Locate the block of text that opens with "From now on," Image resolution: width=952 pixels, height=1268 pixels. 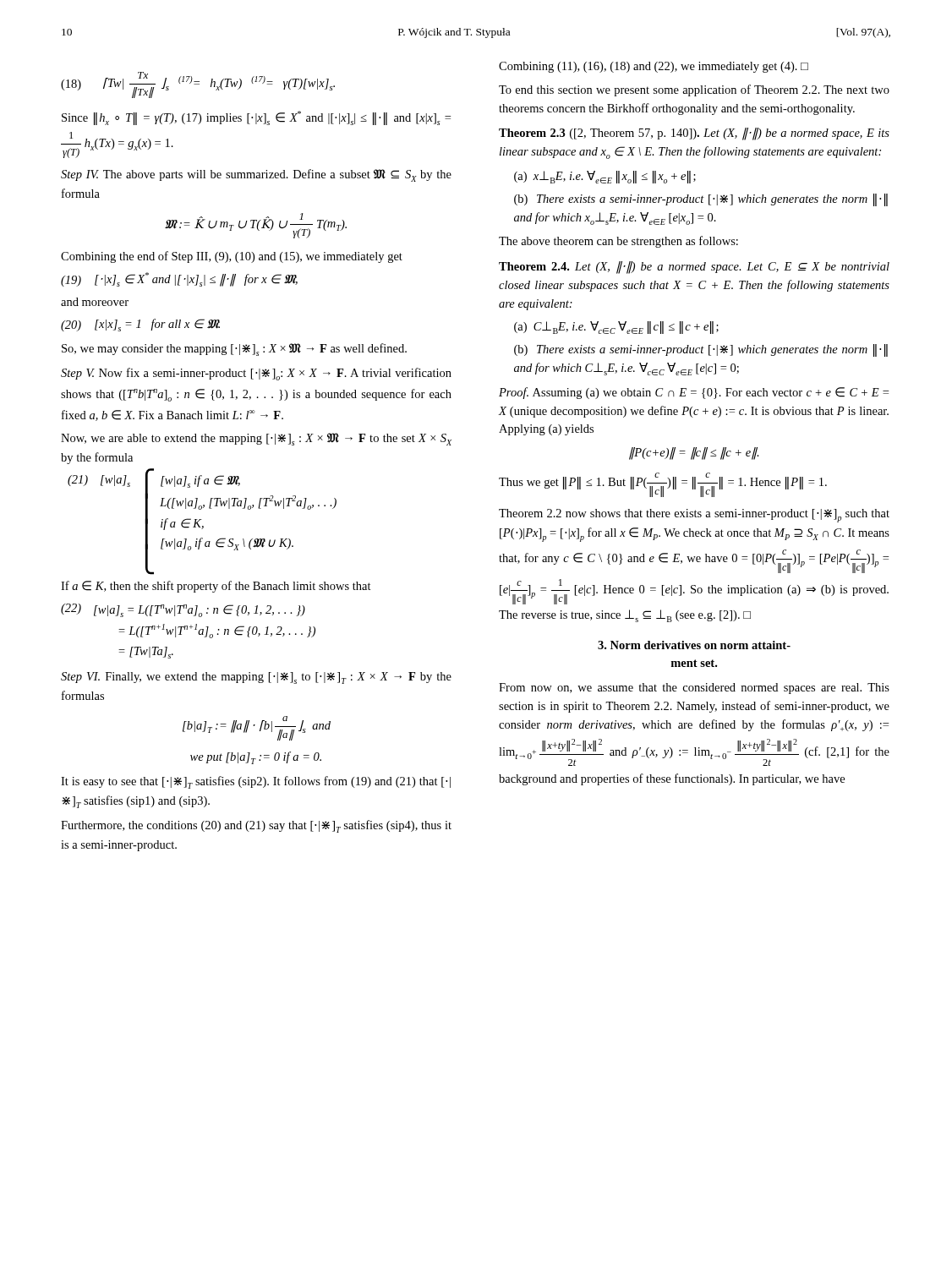[694, 733]
